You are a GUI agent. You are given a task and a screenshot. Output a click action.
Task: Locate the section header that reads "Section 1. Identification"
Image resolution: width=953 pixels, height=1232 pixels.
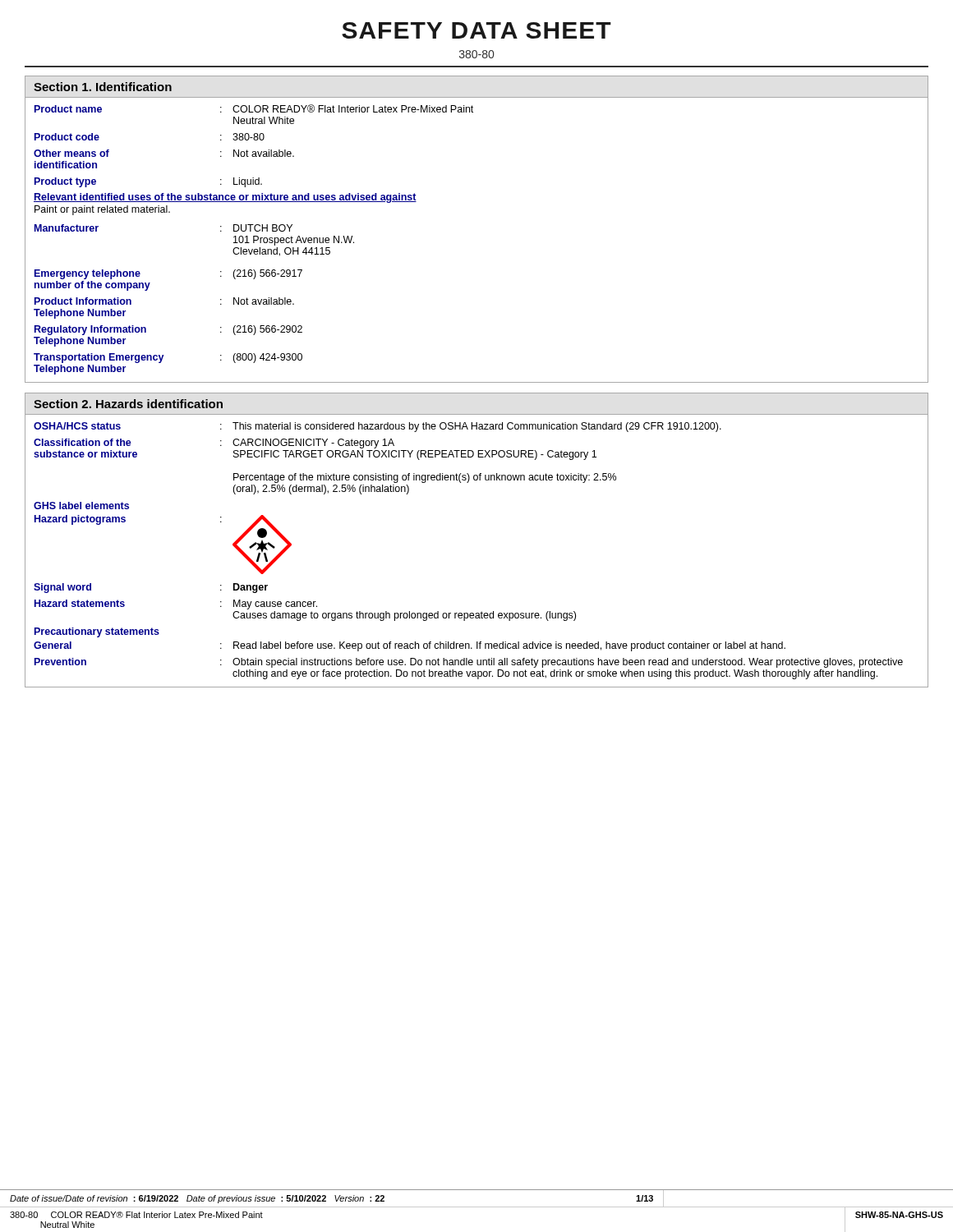tap(103, 87)
